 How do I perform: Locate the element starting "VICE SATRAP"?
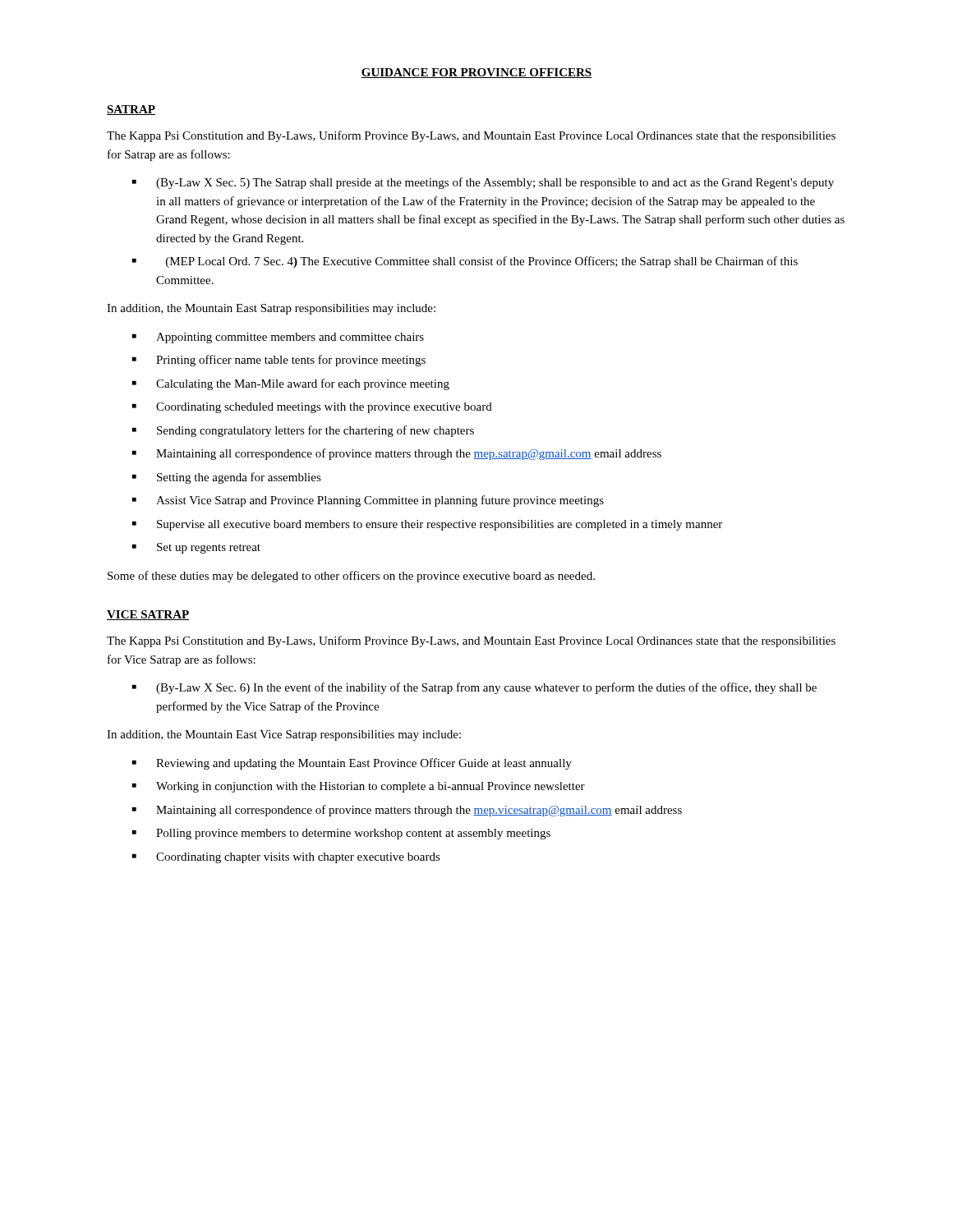coord(148,614)
